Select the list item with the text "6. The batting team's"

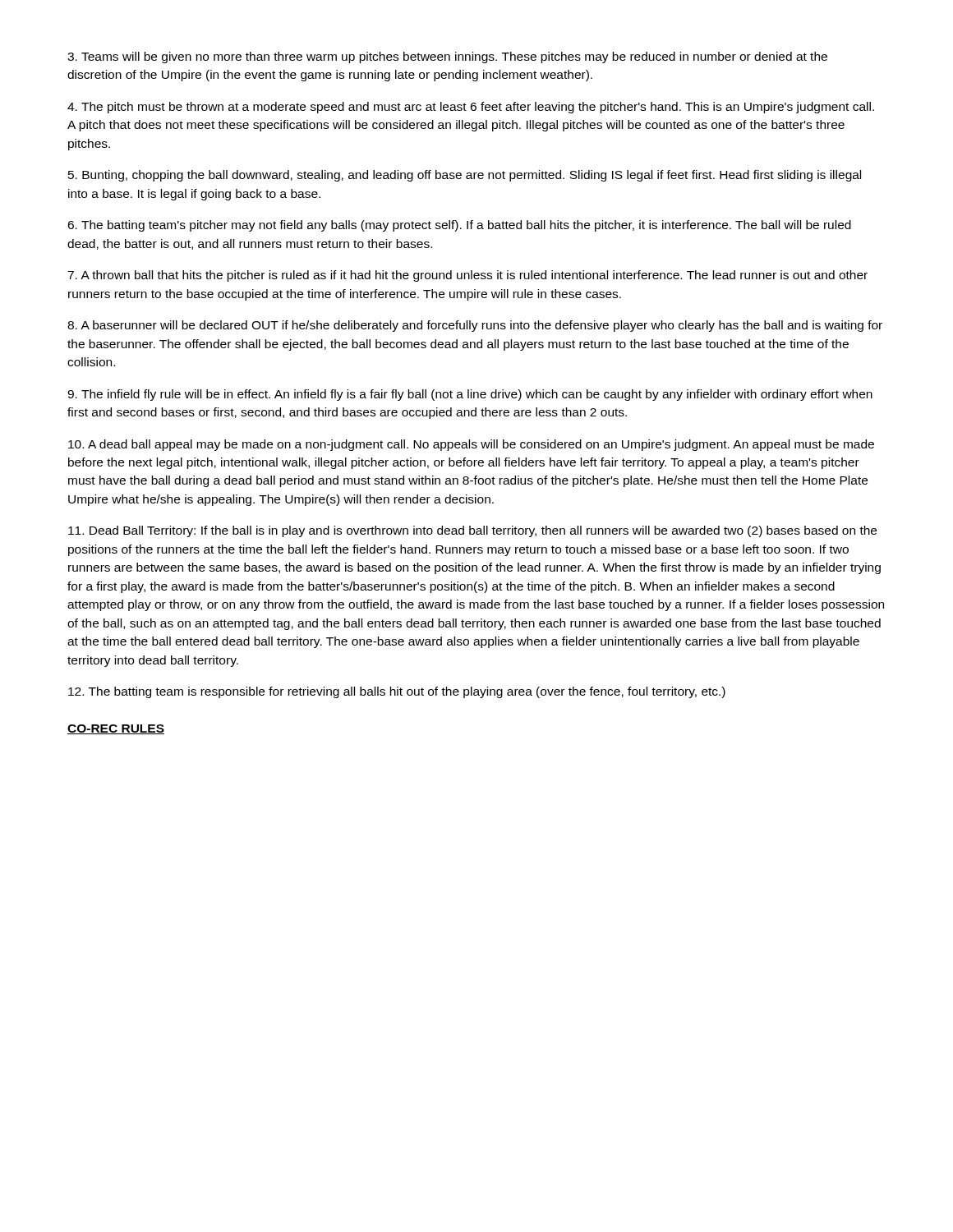pyautogui.click(x=459, y=234)
